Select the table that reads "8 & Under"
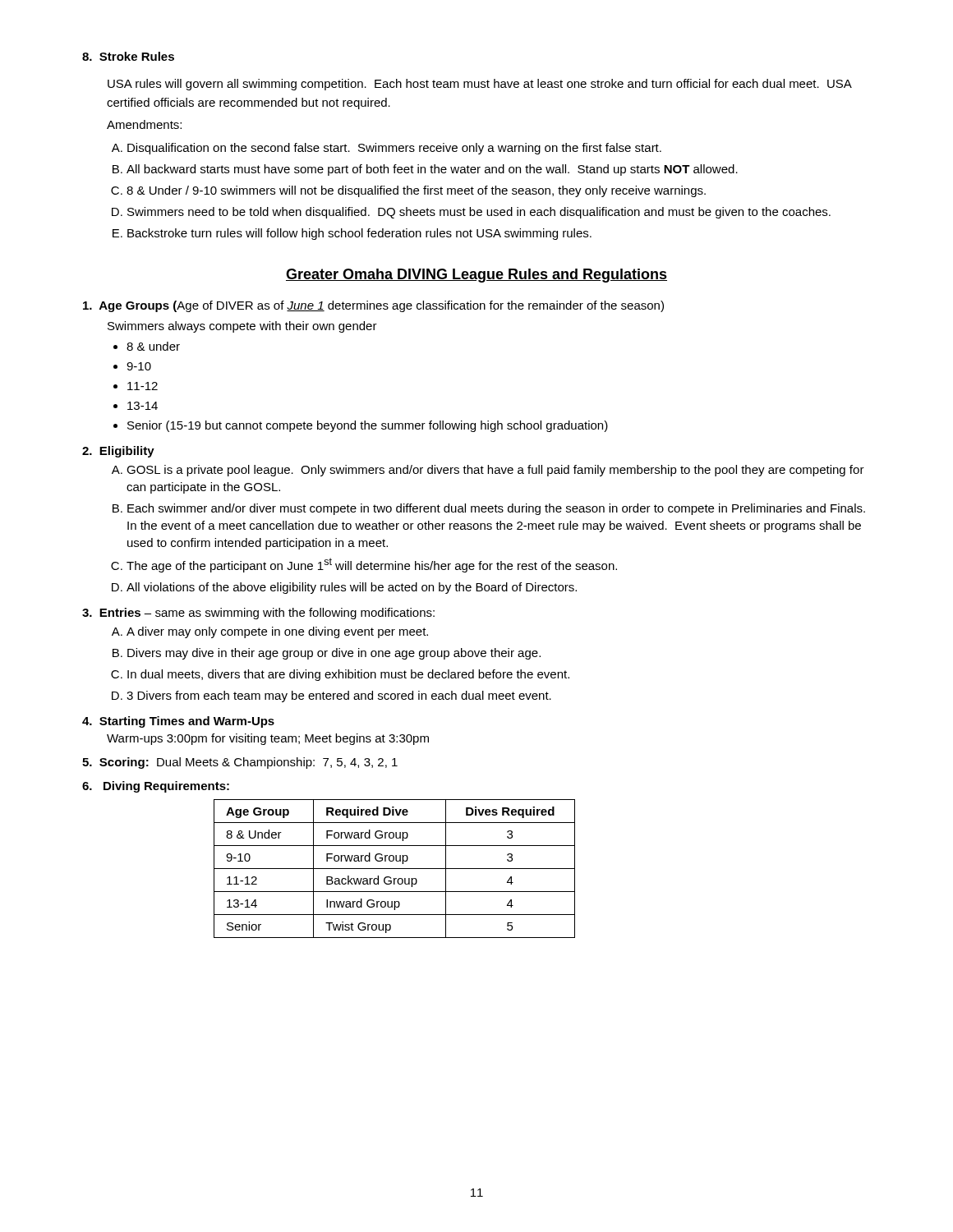 476,868
